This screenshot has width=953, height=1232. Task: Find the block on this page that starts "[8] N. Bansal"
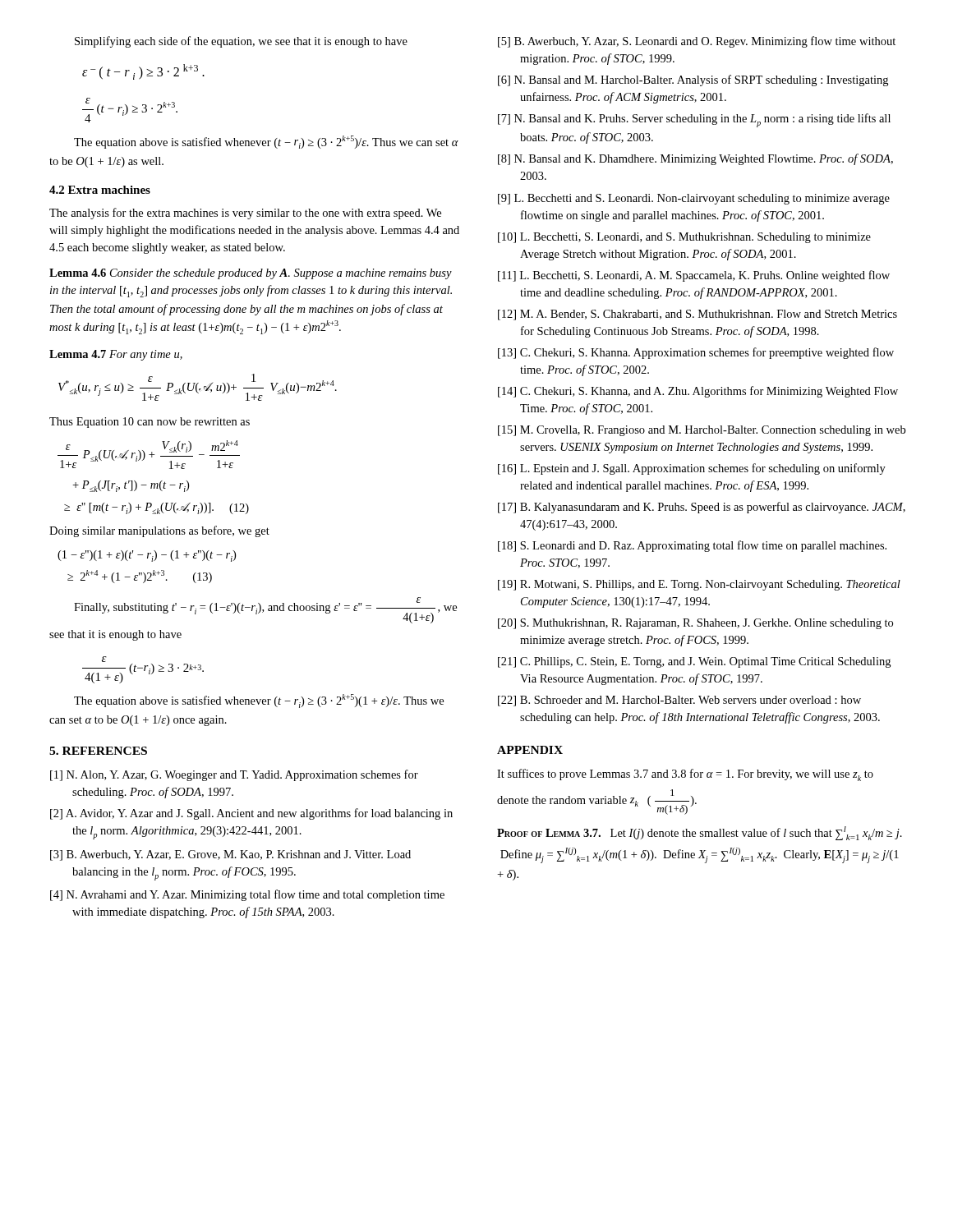695,167
